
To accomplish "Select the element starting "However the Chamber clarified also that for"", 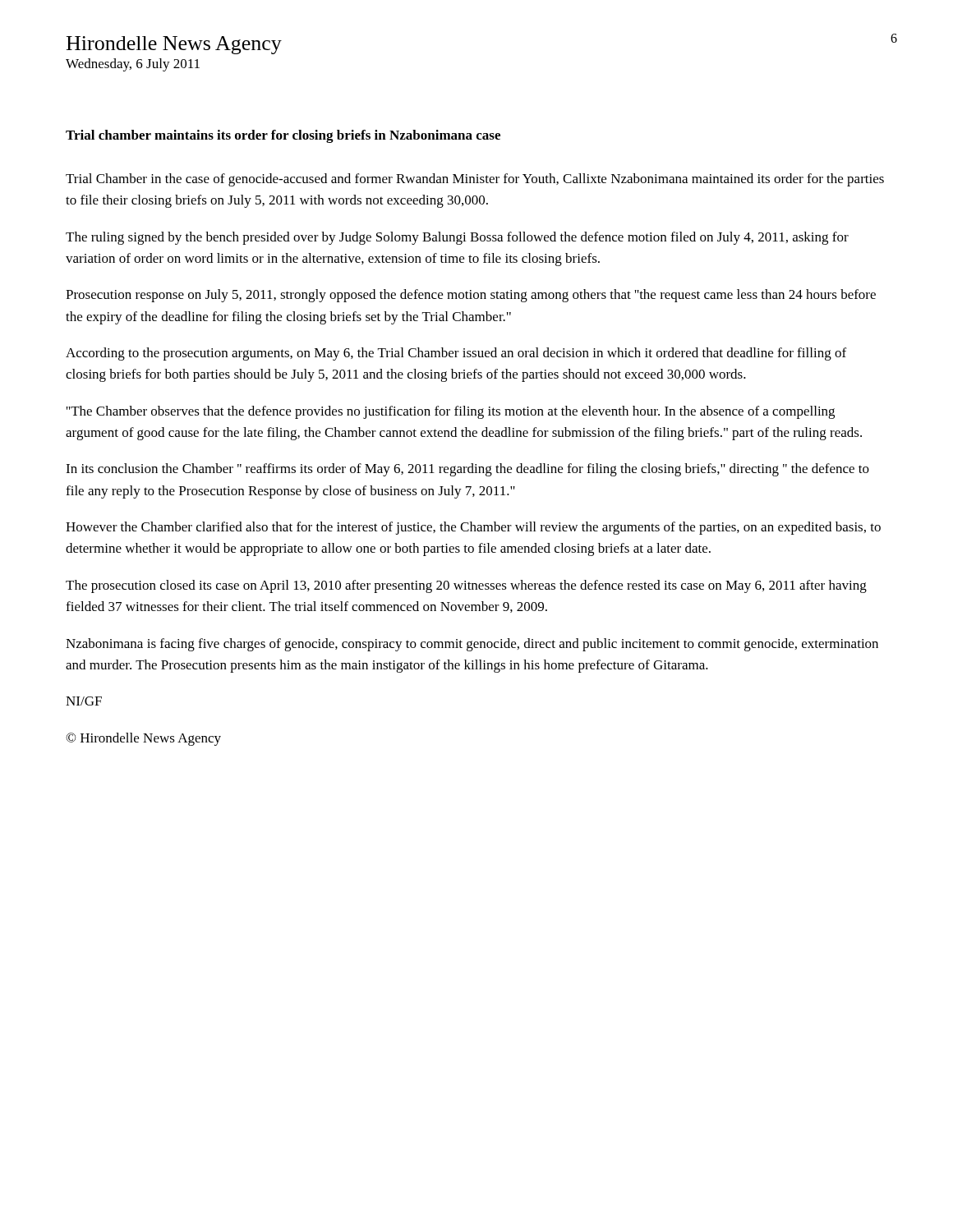I will coord(473,538).
